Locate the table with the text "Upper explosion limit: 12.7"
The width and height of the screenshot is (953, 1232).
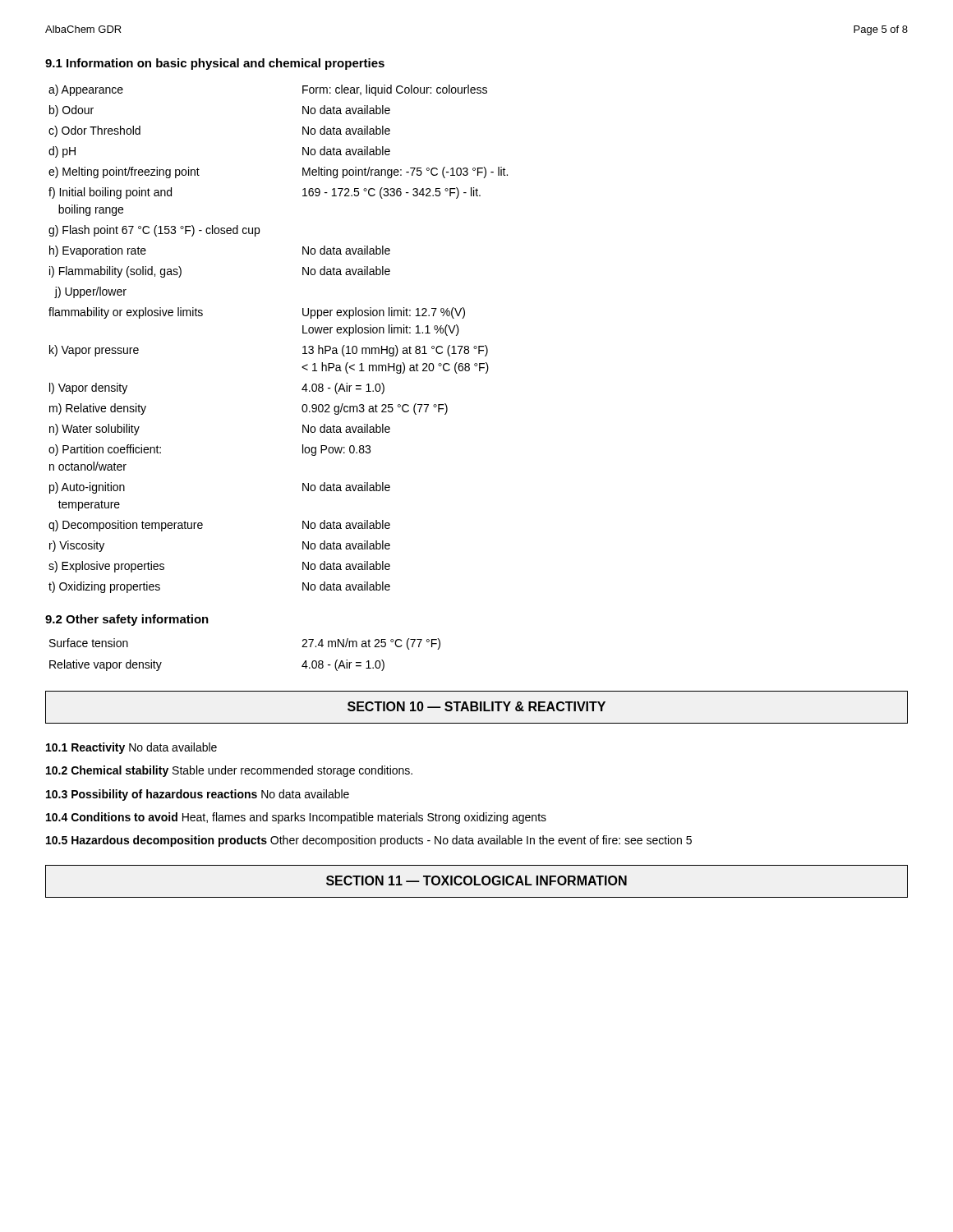(476, 338)
